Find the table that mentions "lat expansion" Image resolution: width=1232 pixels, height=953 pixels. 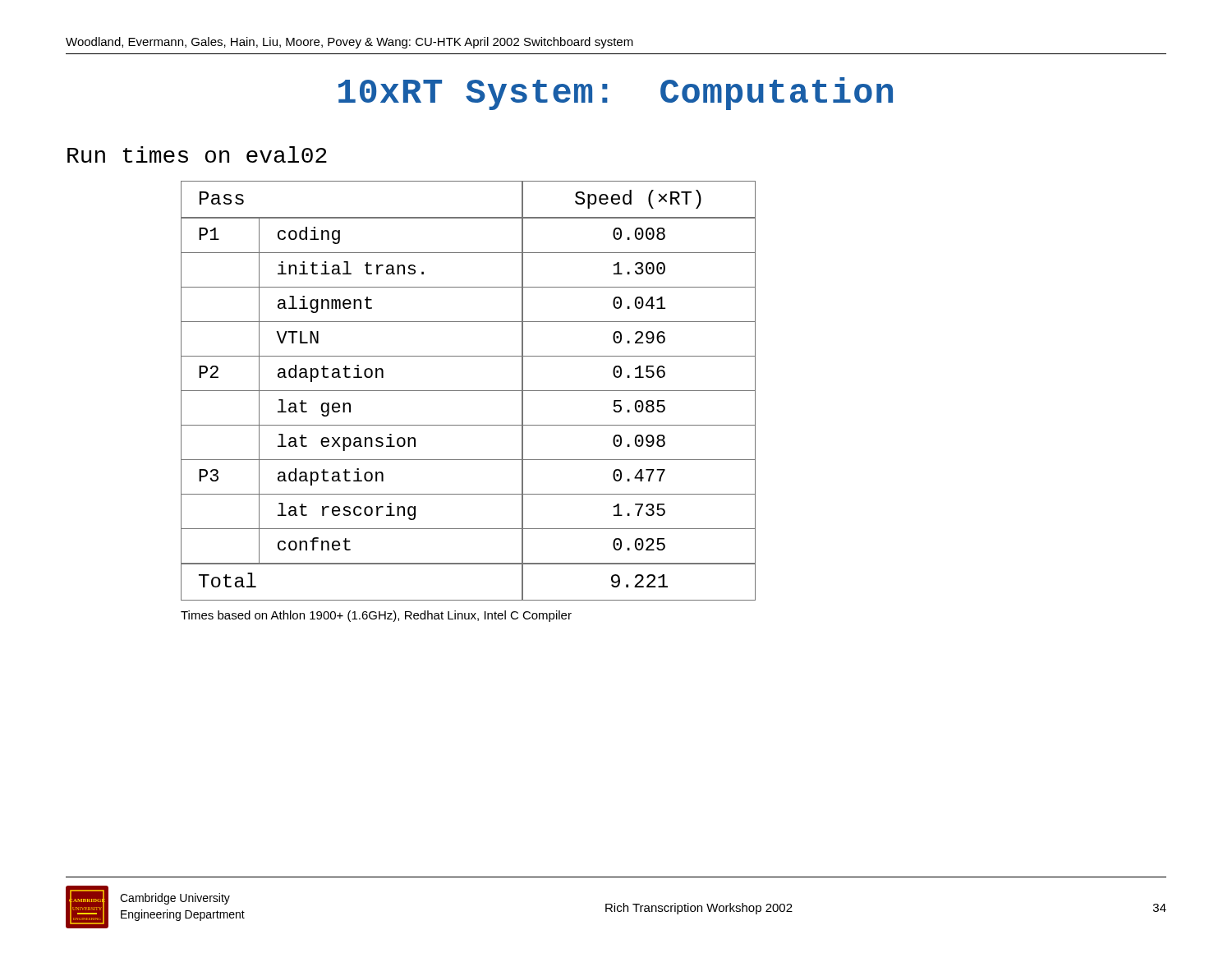(x=468, y=391)
